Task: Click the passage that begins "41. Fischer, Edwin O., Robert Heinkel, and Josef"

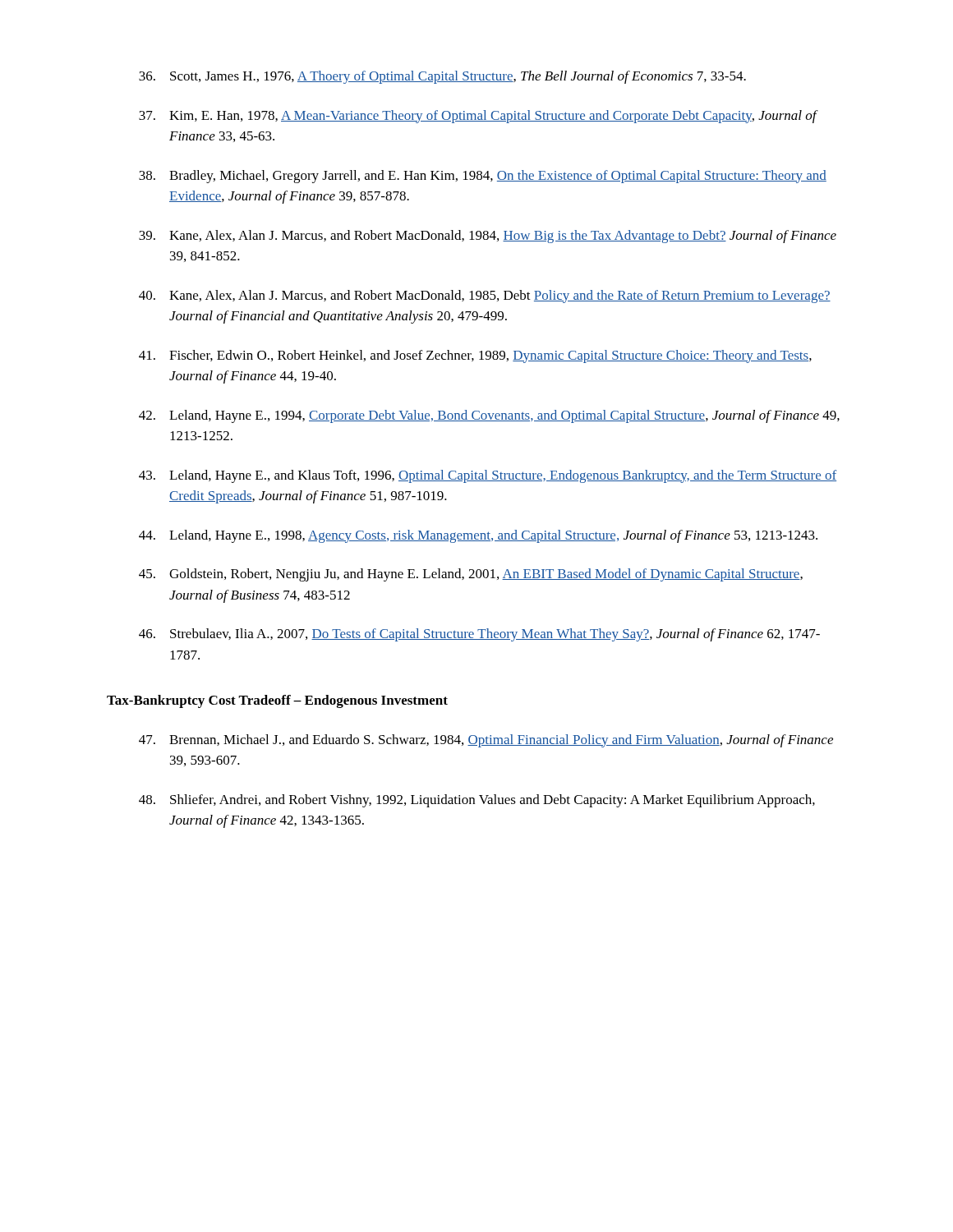Action: point(476,366)
